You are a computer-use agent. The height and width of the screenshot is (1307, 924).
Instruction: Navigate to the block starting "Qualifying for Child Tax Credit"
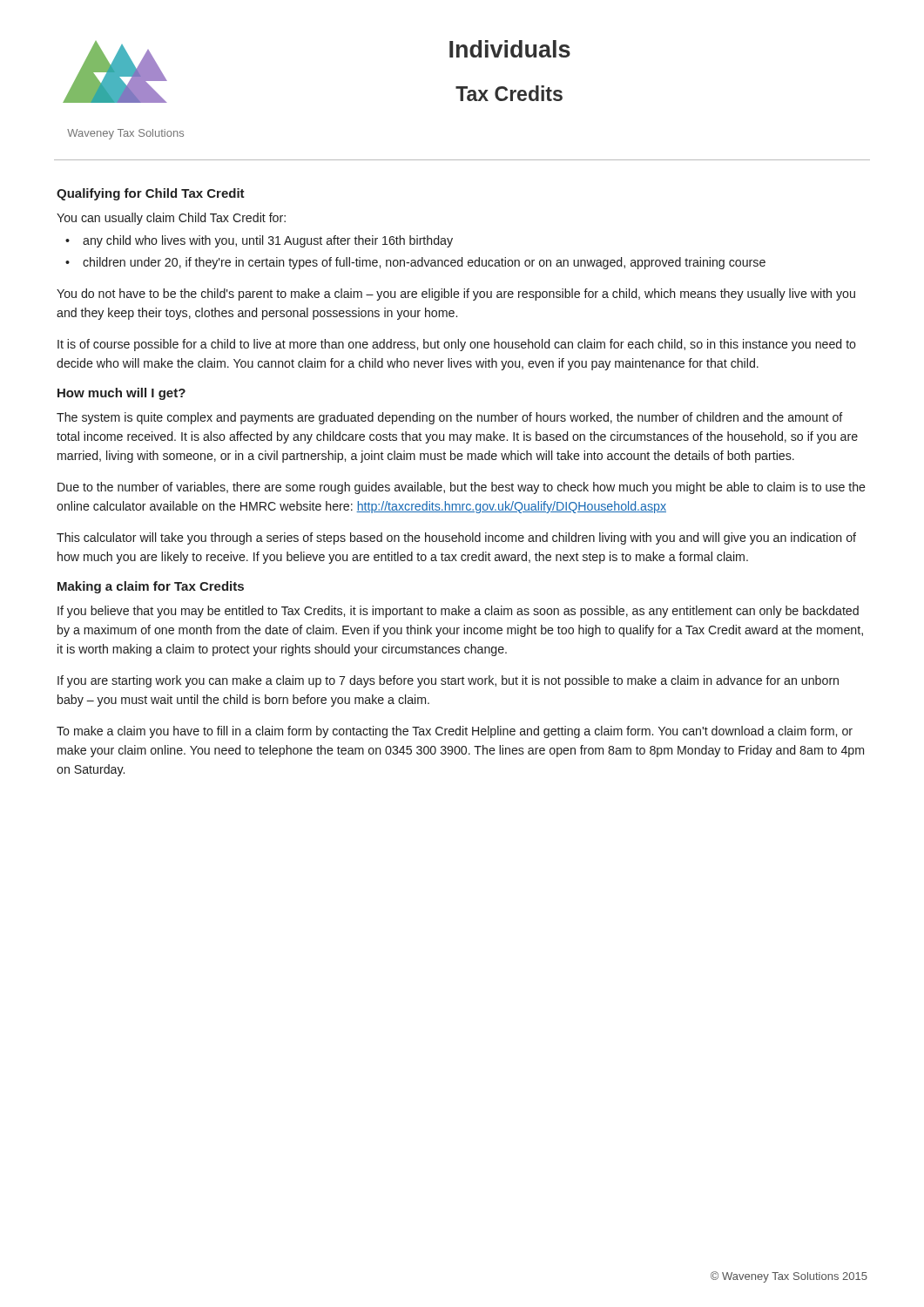[150, 193]
